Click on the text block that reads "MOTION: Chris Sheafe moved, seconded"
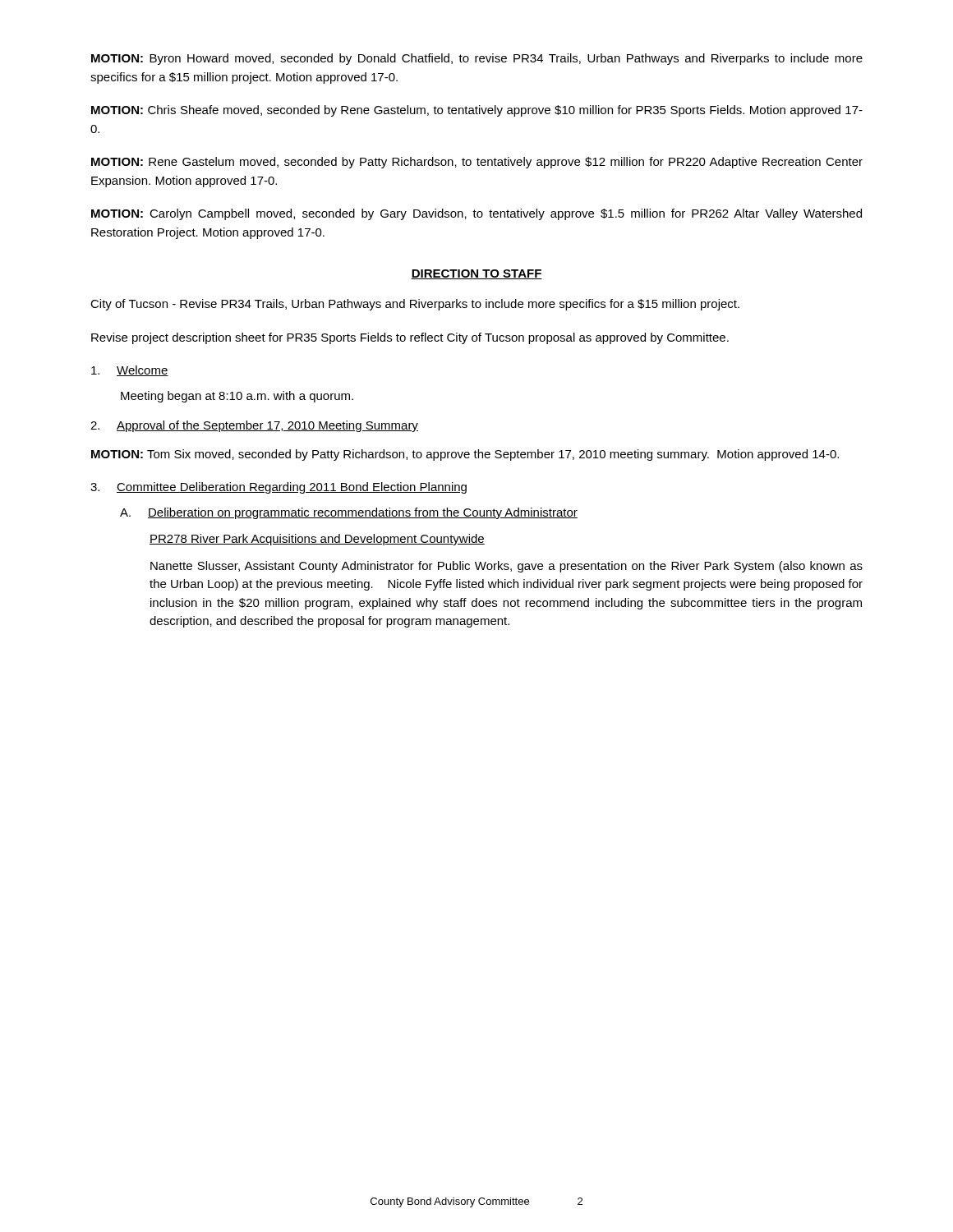Image resolution: width=953 pixels, height=1232 pixels. [x=476, y=119]
